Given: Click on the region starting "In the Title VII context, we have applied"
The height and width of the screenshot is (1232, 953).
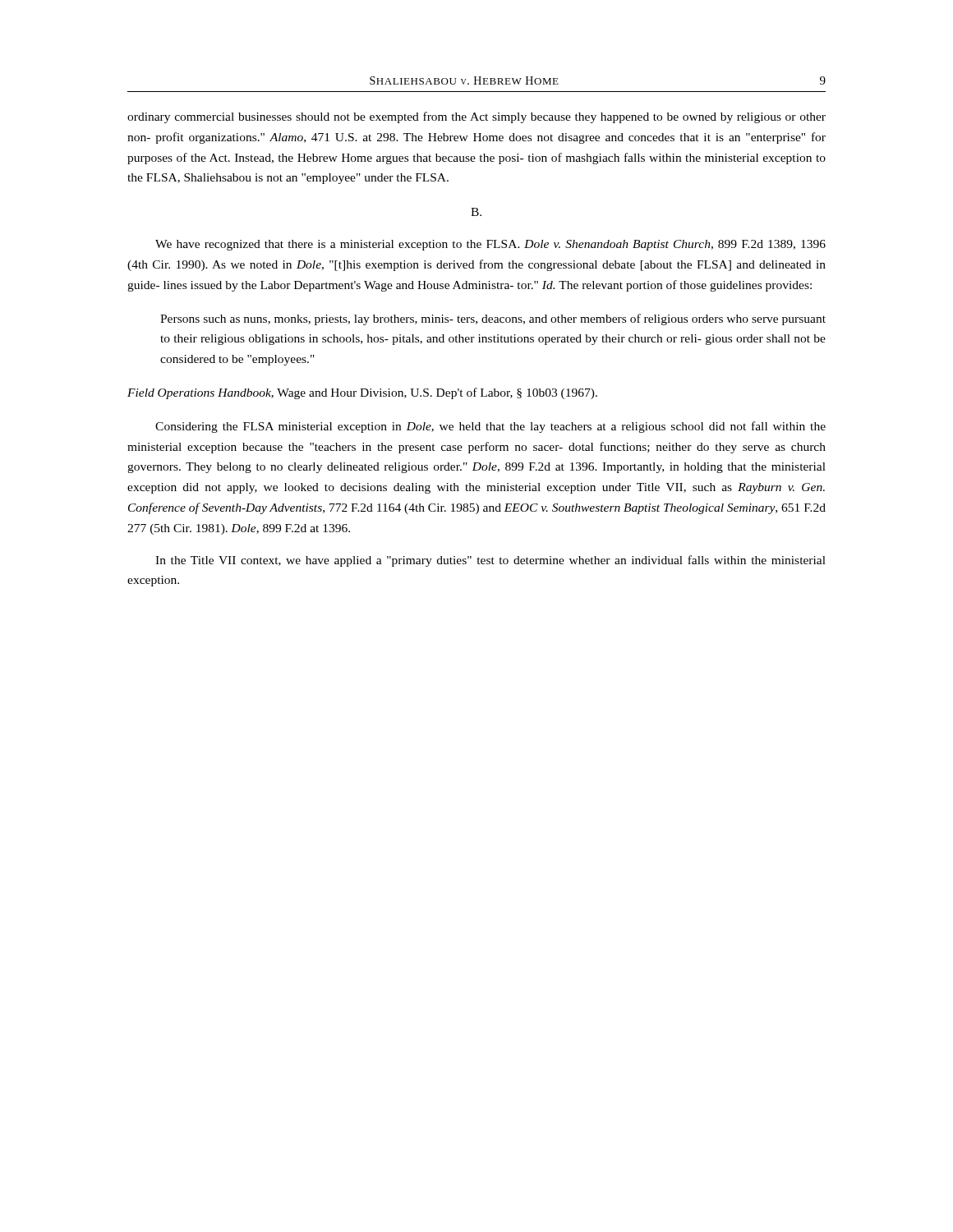Looking at the screenshot, I should 476,570.
